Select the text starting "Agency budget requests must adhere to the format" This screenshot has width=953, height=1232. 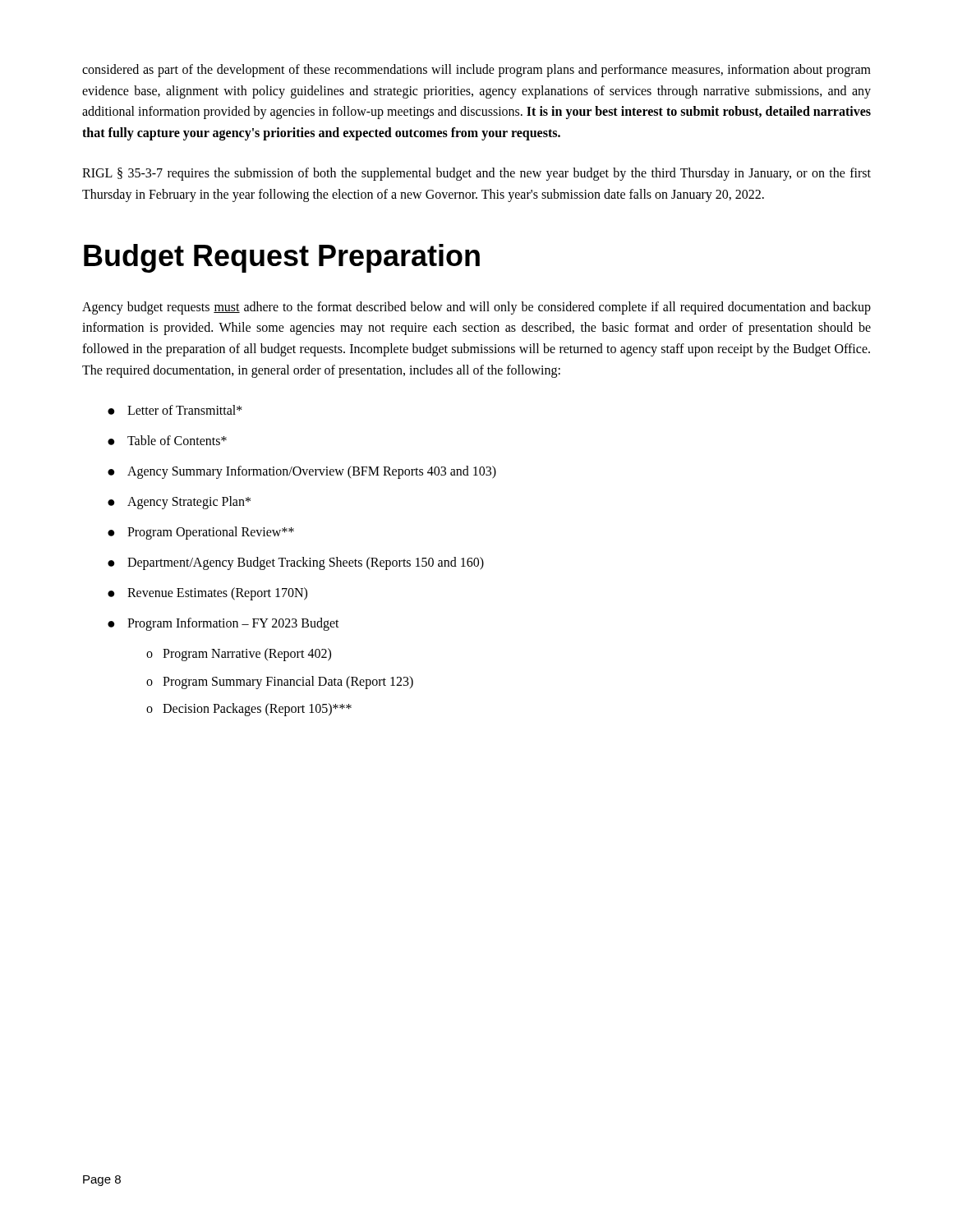click(x=476, y=338)
